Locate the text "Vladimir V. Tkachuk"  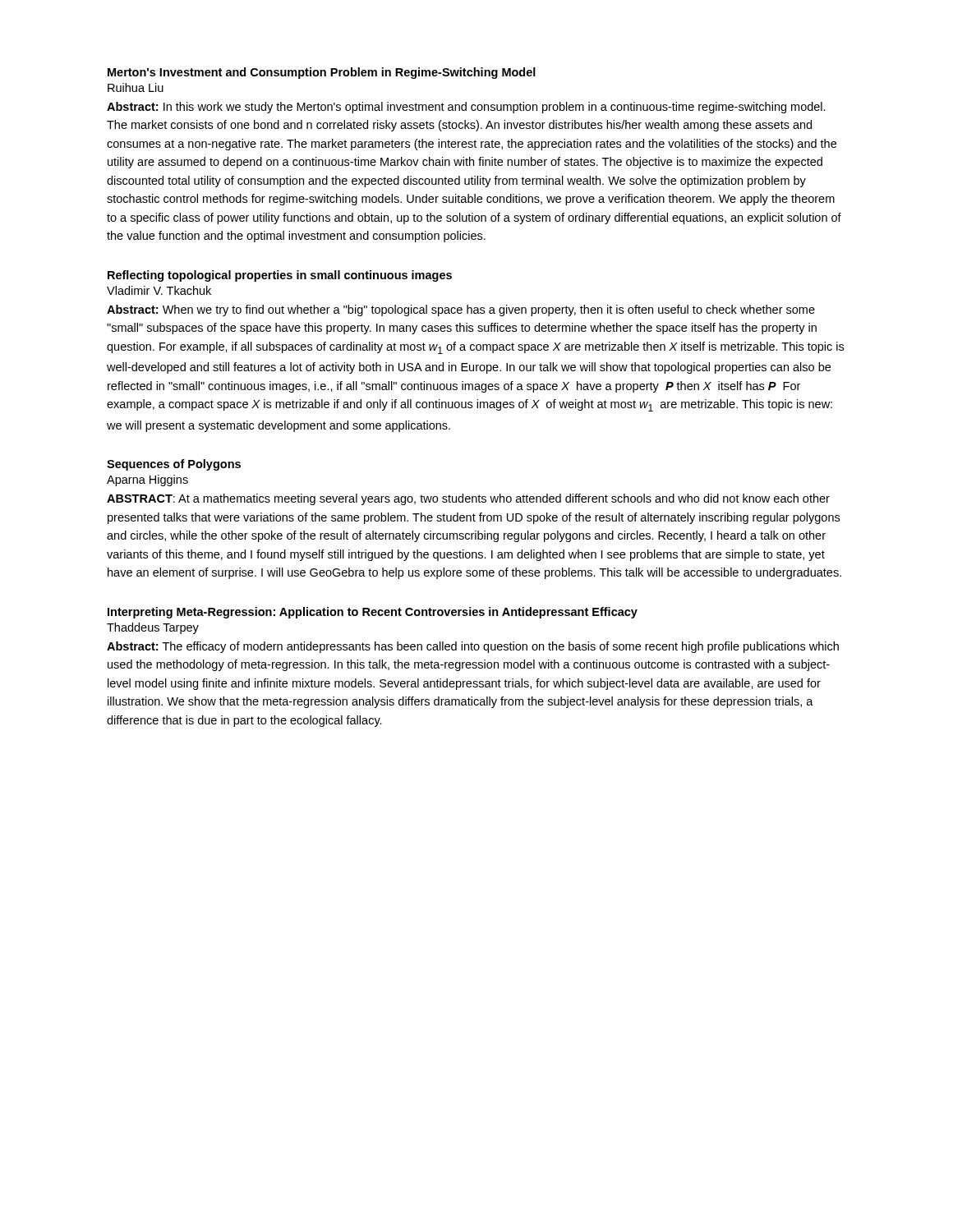coord(159,291)
